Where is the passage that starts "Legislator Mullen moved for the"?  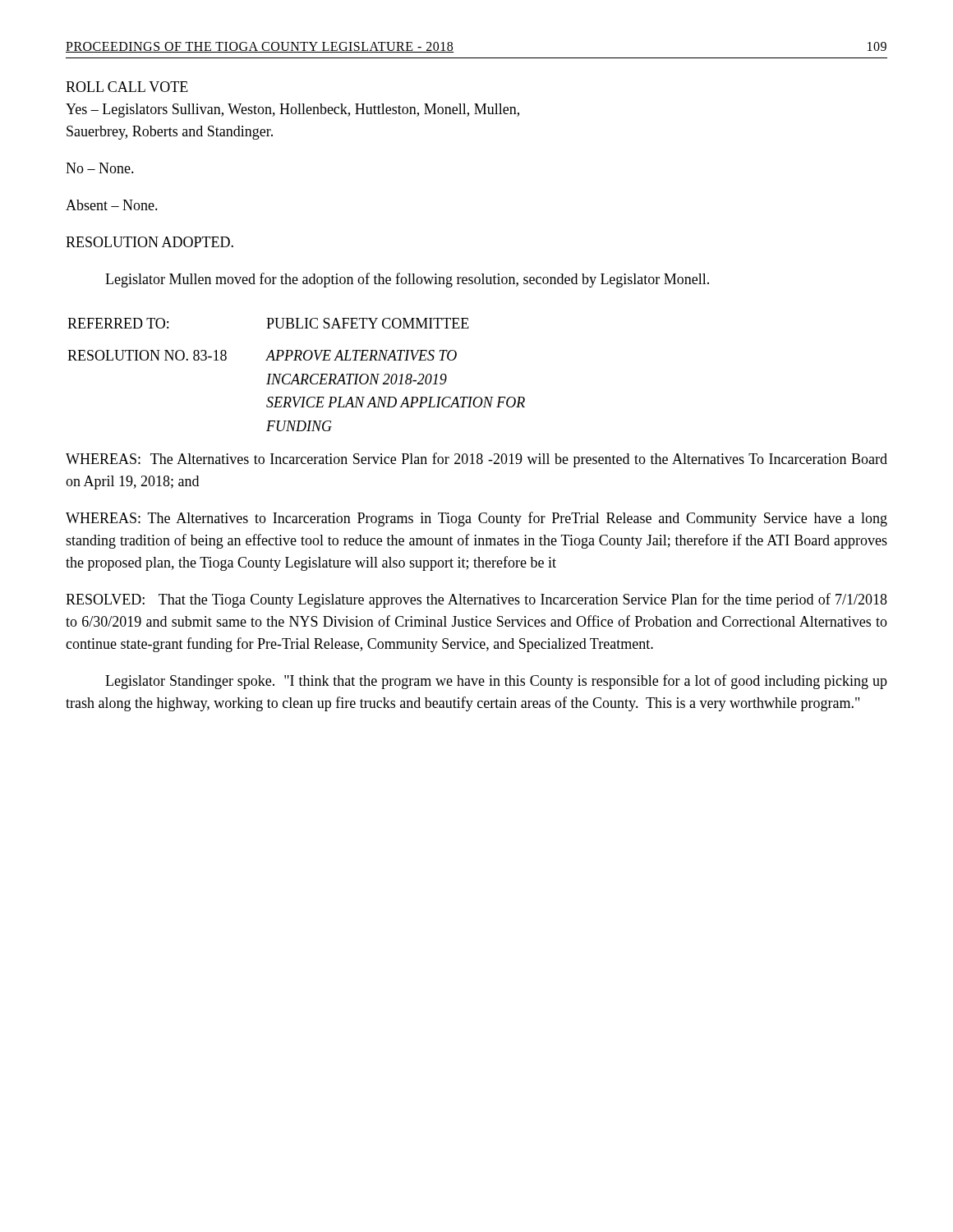click(x=408, y=279)
